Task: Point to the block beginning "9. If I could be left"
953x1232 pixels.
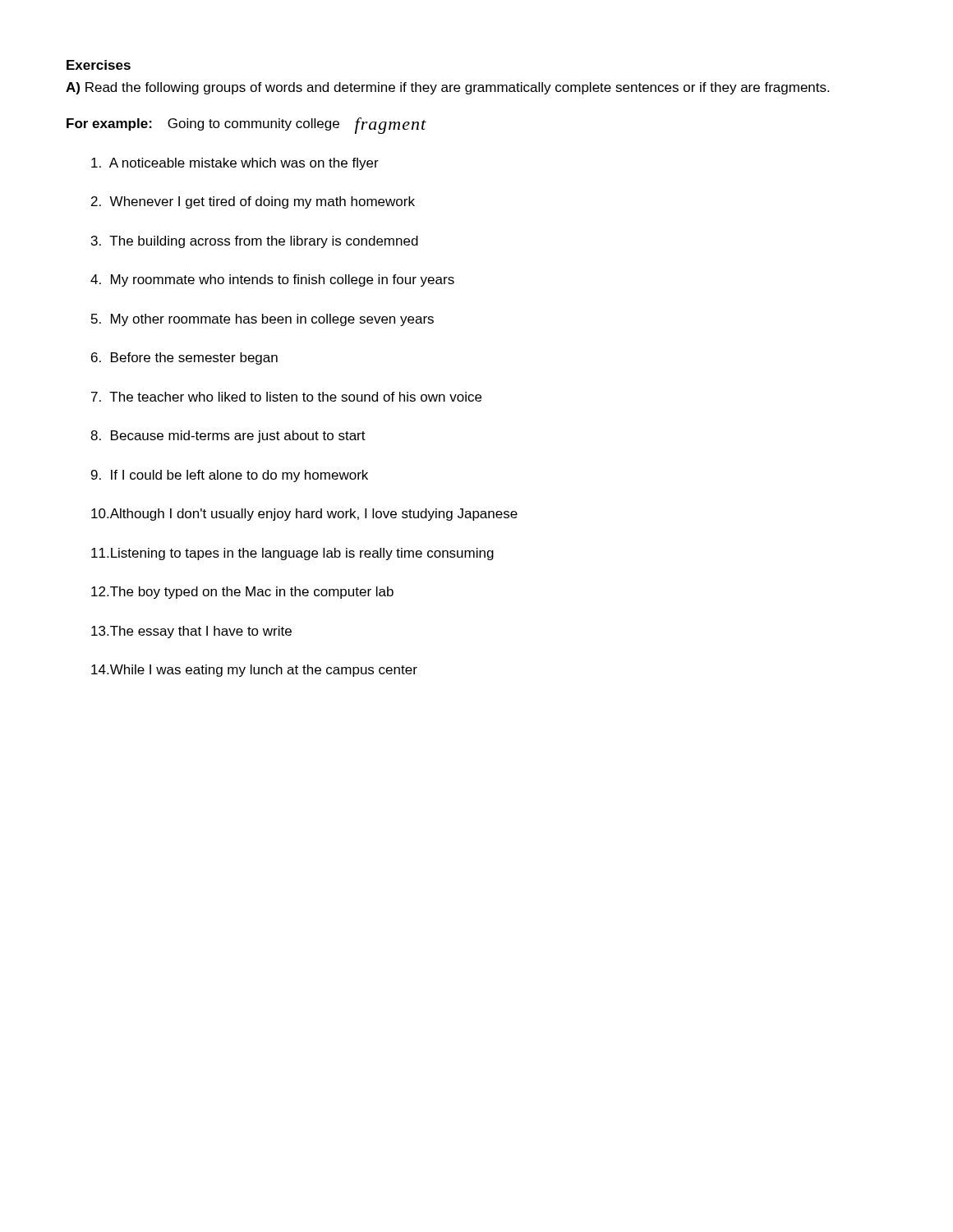Action: [x=229, y=475]
